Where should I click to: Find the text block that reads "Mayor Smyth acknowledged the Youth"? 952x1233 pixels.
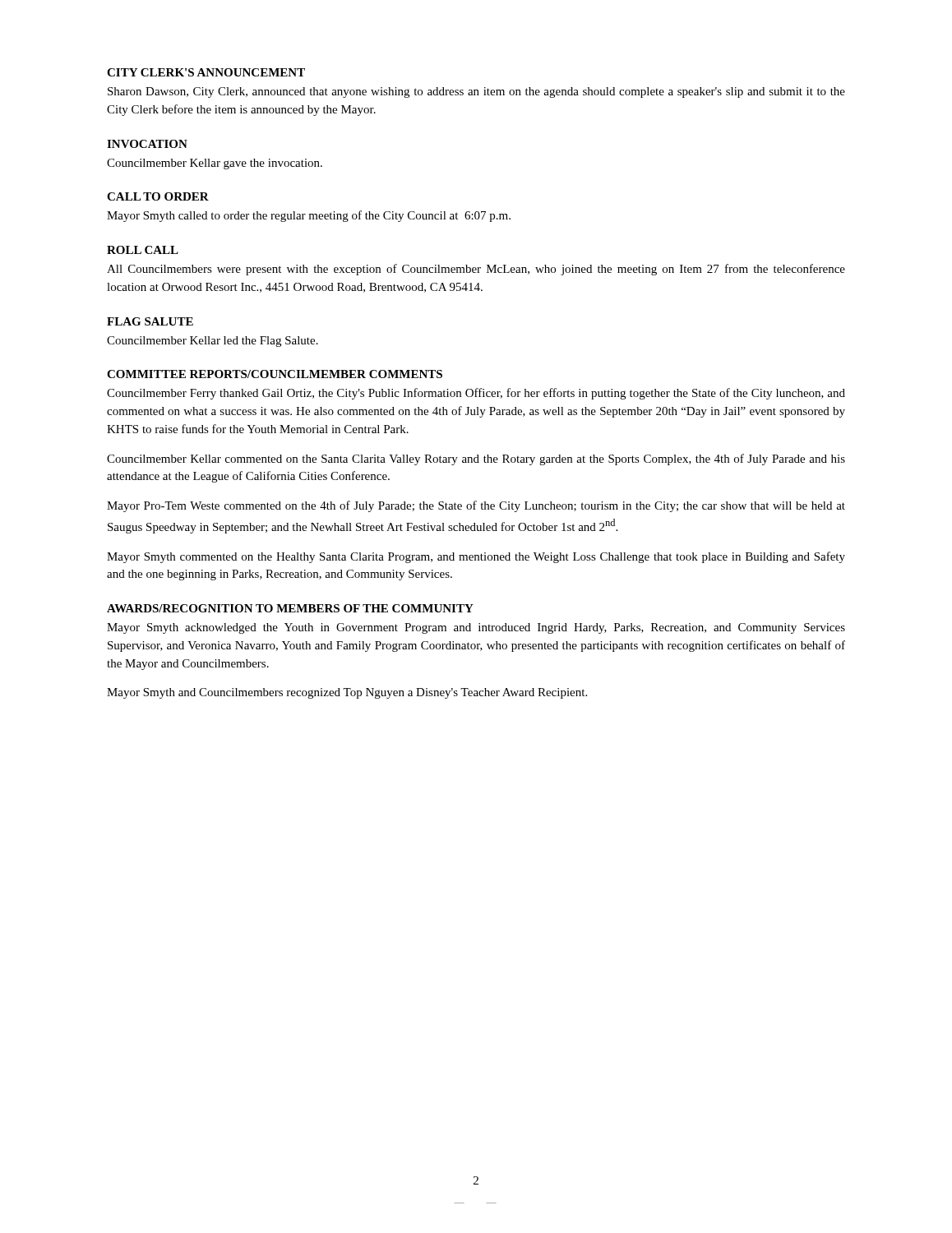point(476,645)
